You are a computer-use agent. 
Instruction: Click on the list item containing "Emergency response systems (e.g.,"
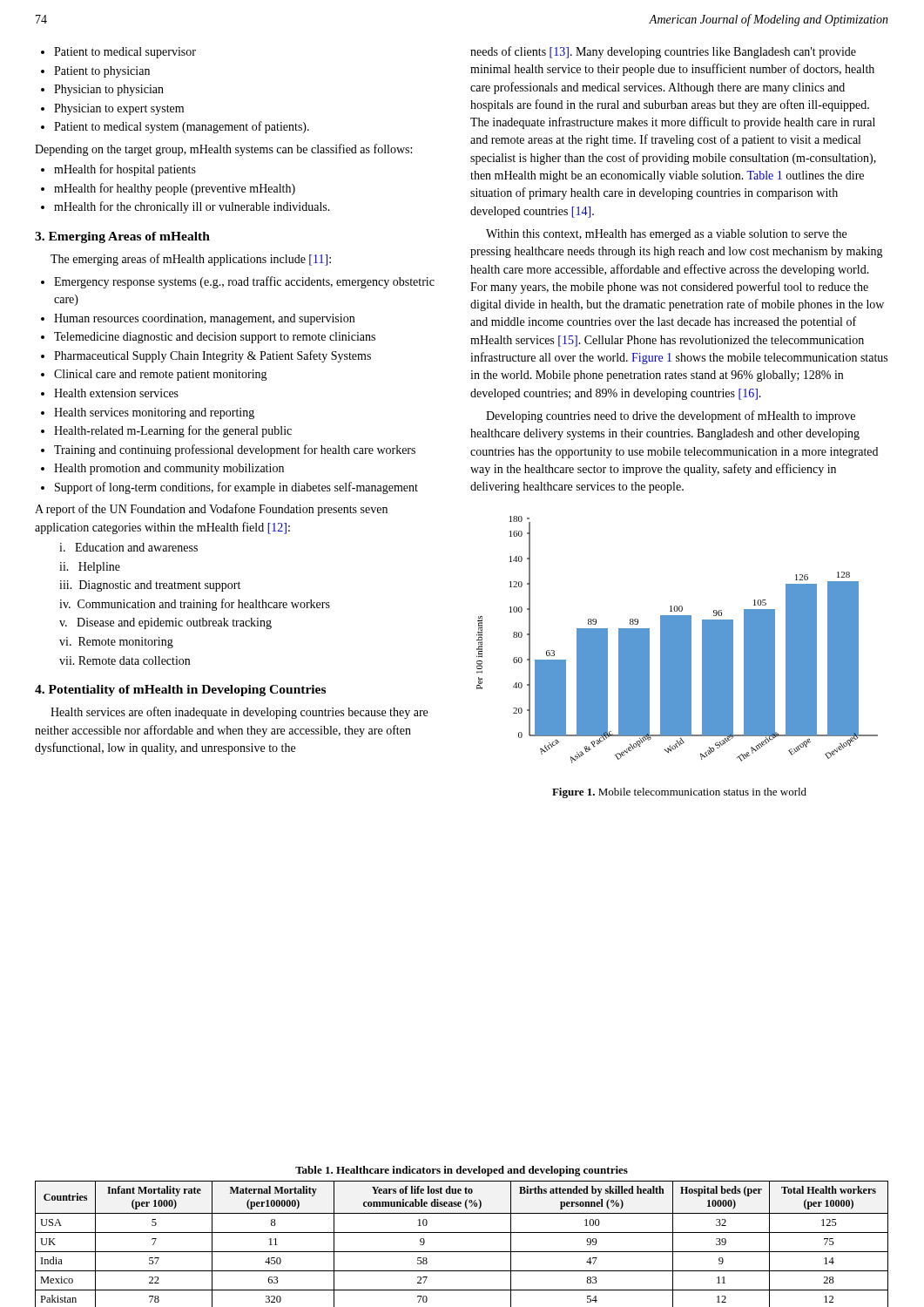click(x=235, y=385)
